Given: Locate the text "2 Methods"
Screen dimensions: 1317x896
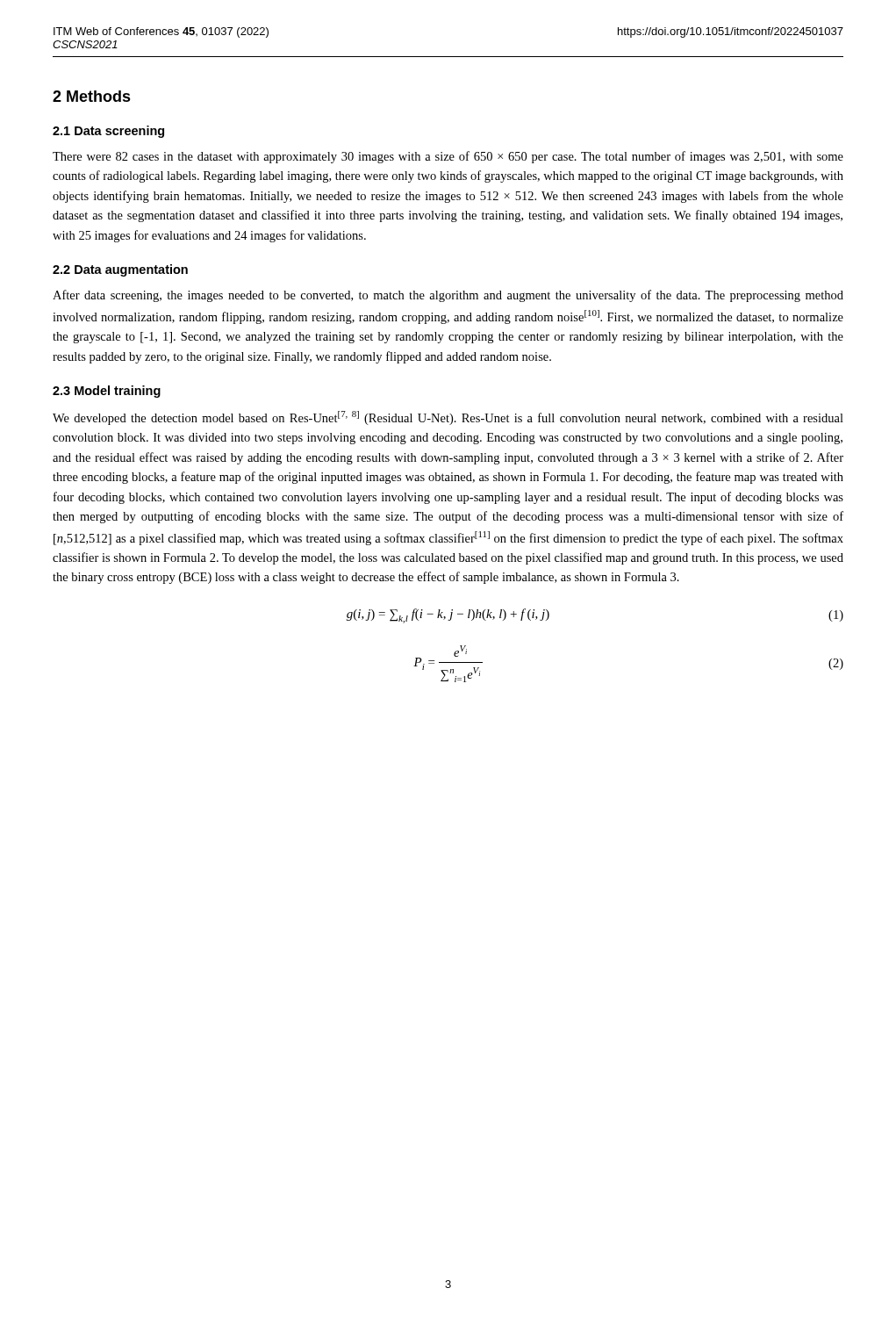Looking at the screenshot, I should click(92, 97).
